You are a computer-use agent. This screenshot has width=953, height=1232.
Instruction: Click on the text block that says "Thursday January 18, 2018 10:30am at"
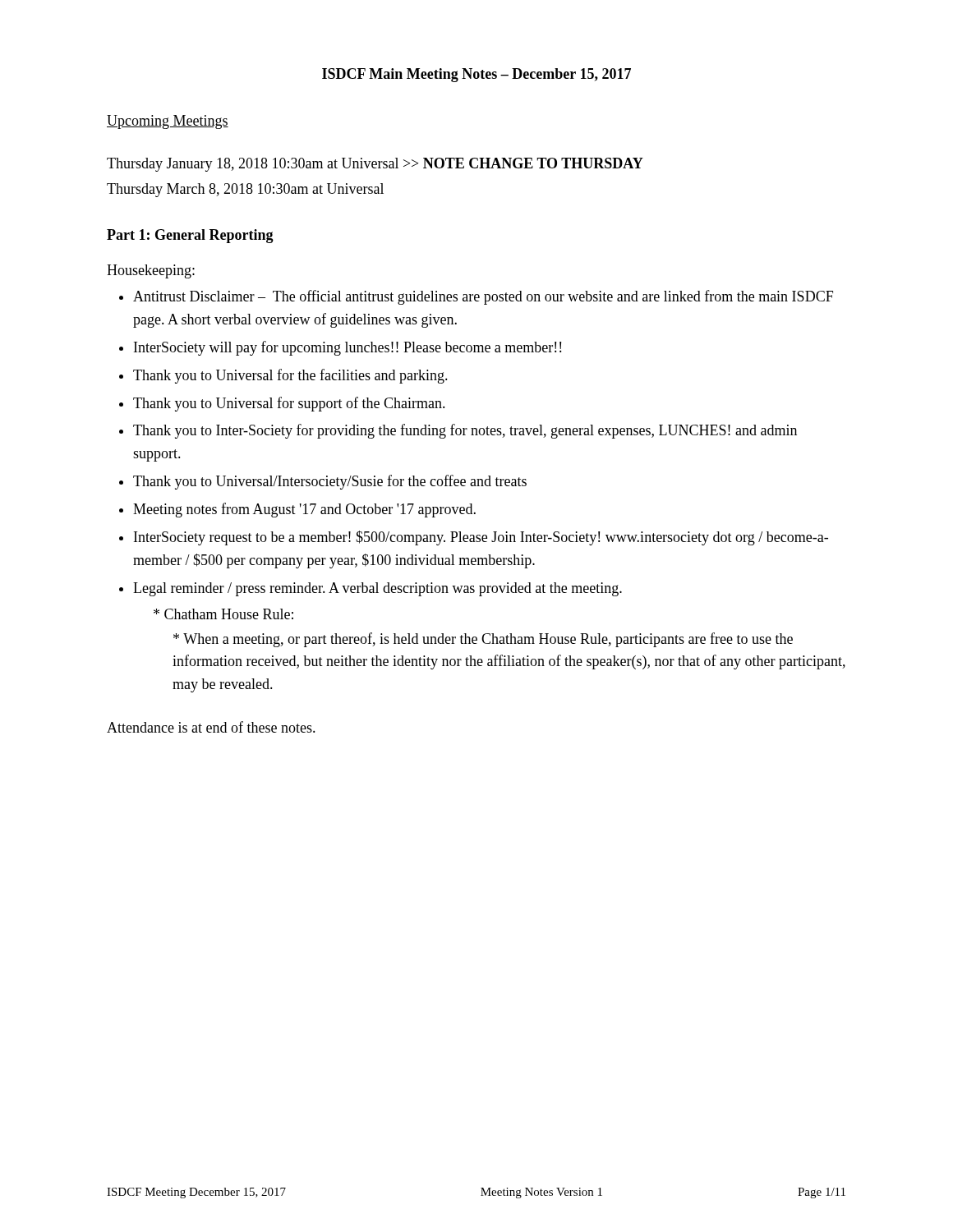pyautogui.click(x=375, y=163)
